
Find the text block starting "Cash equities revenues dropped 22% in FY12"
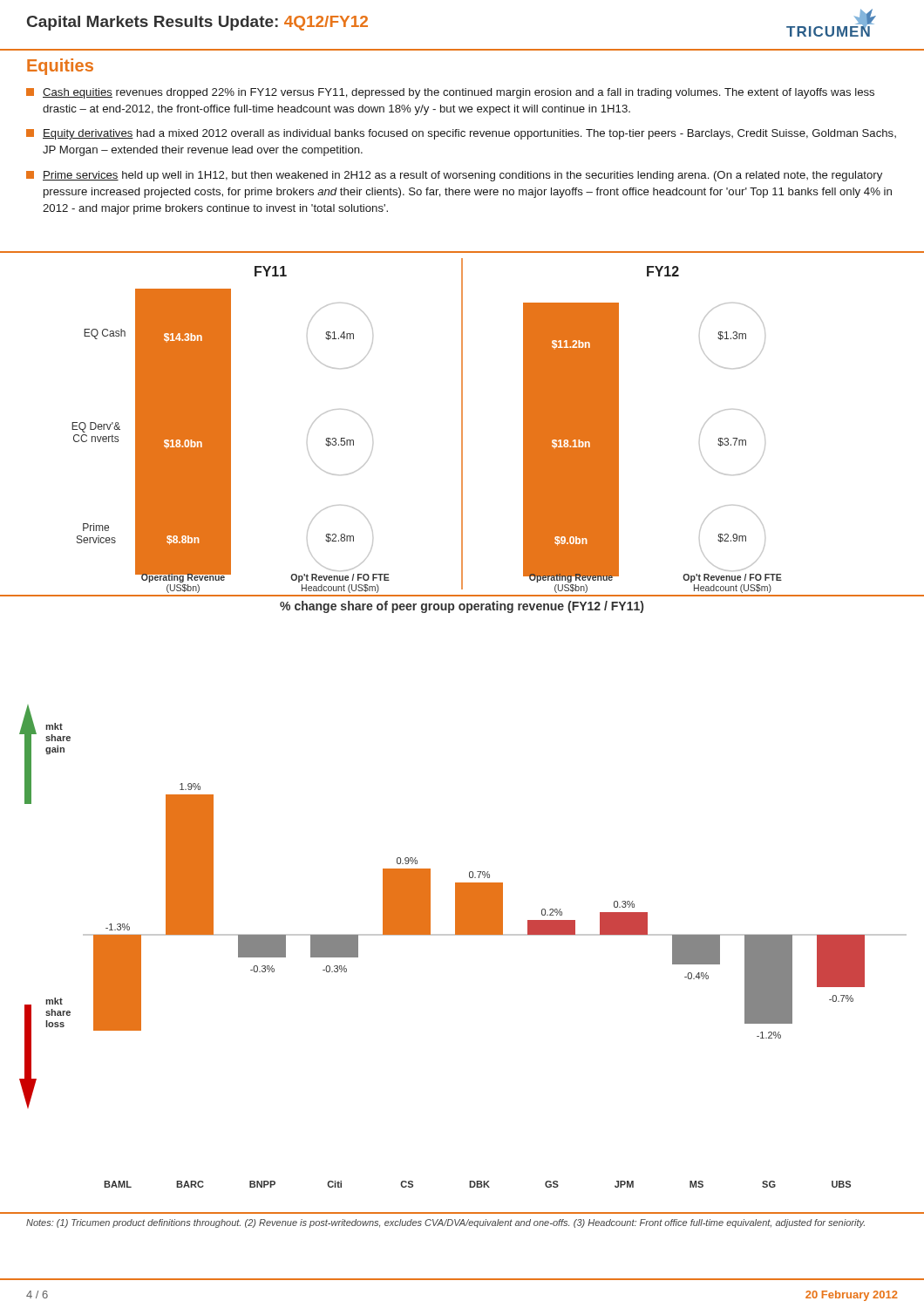[462, 100]
